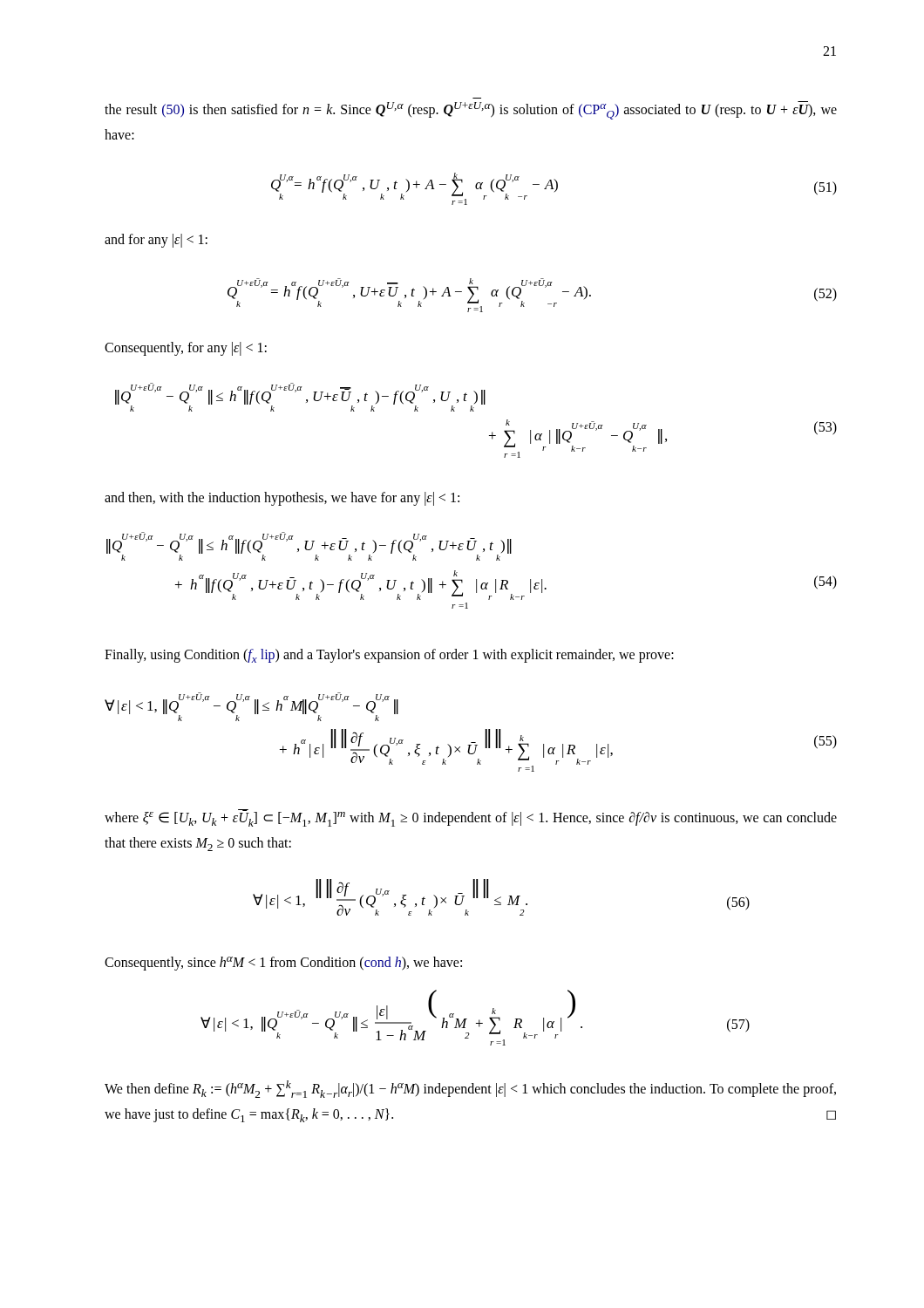This screenshot has width=924, height=1308.
Task: Find the passage starting "We then define Rk"
Action: (471, 1101)
